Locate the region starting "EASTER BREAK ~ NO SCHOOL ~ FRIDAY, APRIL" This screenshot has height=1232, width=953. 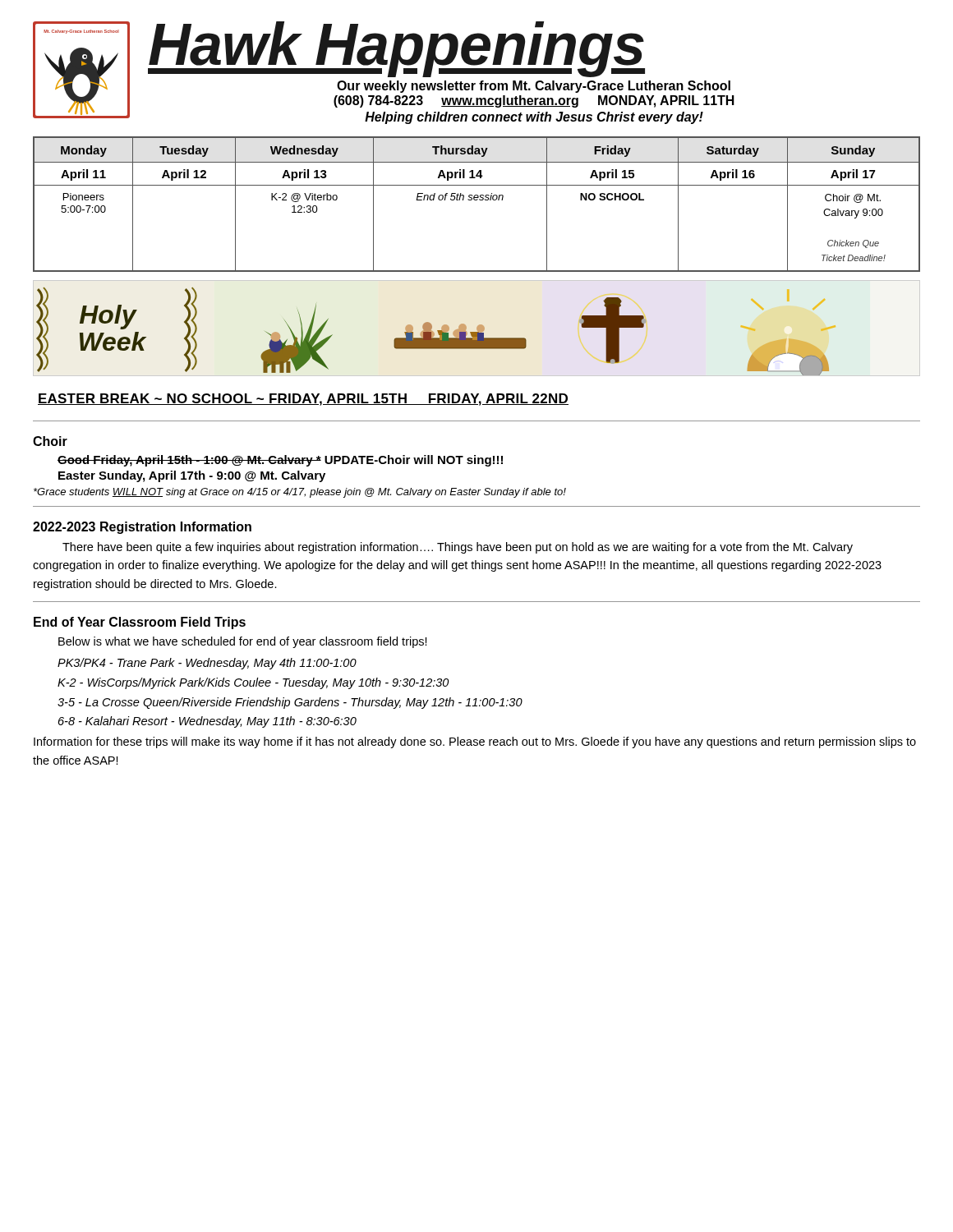tap(303, 399)
